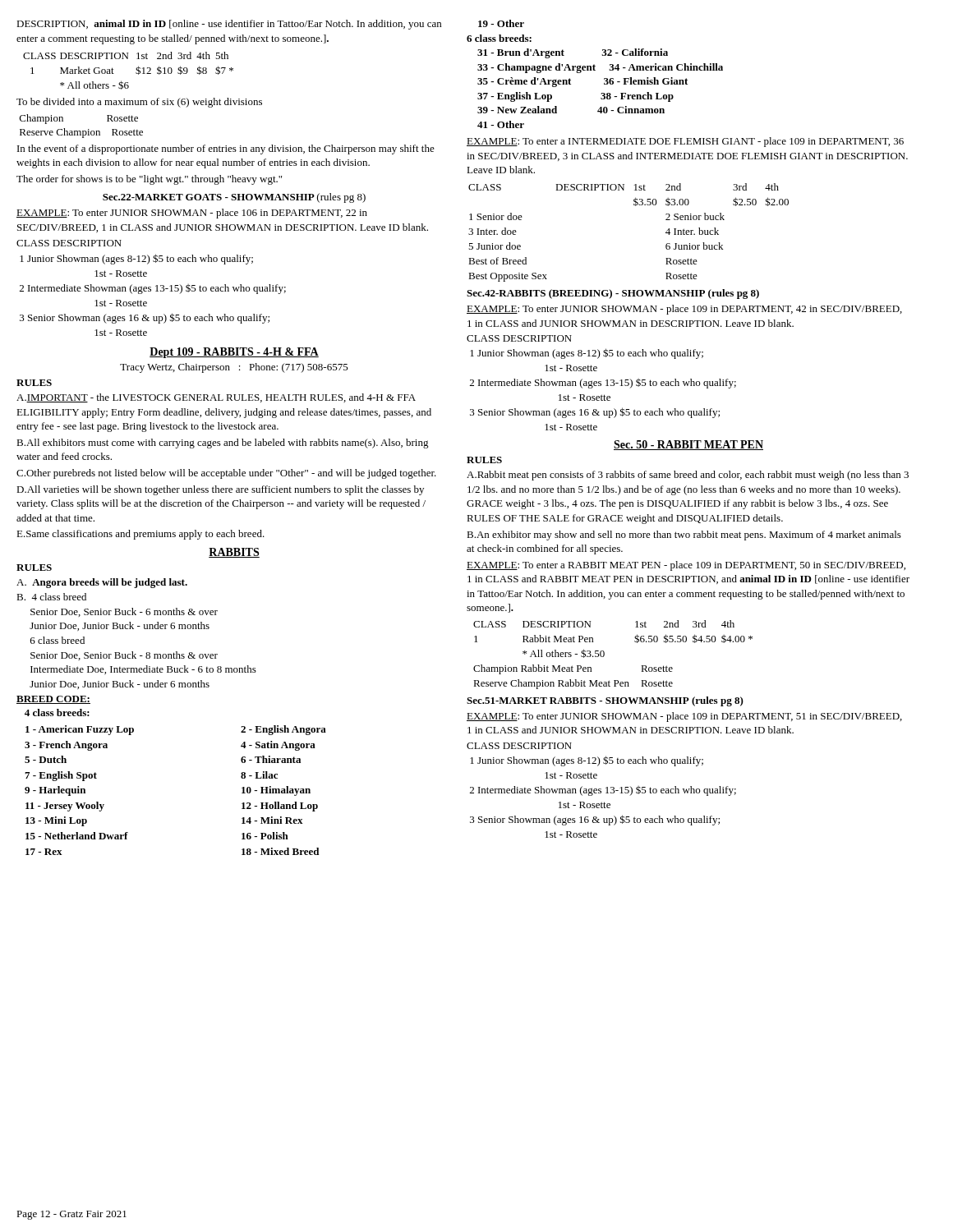Image resolution: width=953 pixels, height=1232 pixels.
Task: Click on the block starting "Dept 109 - RABBITS - 4-H & FFA"
Action: pyautogui.click(x=234, y=352)
